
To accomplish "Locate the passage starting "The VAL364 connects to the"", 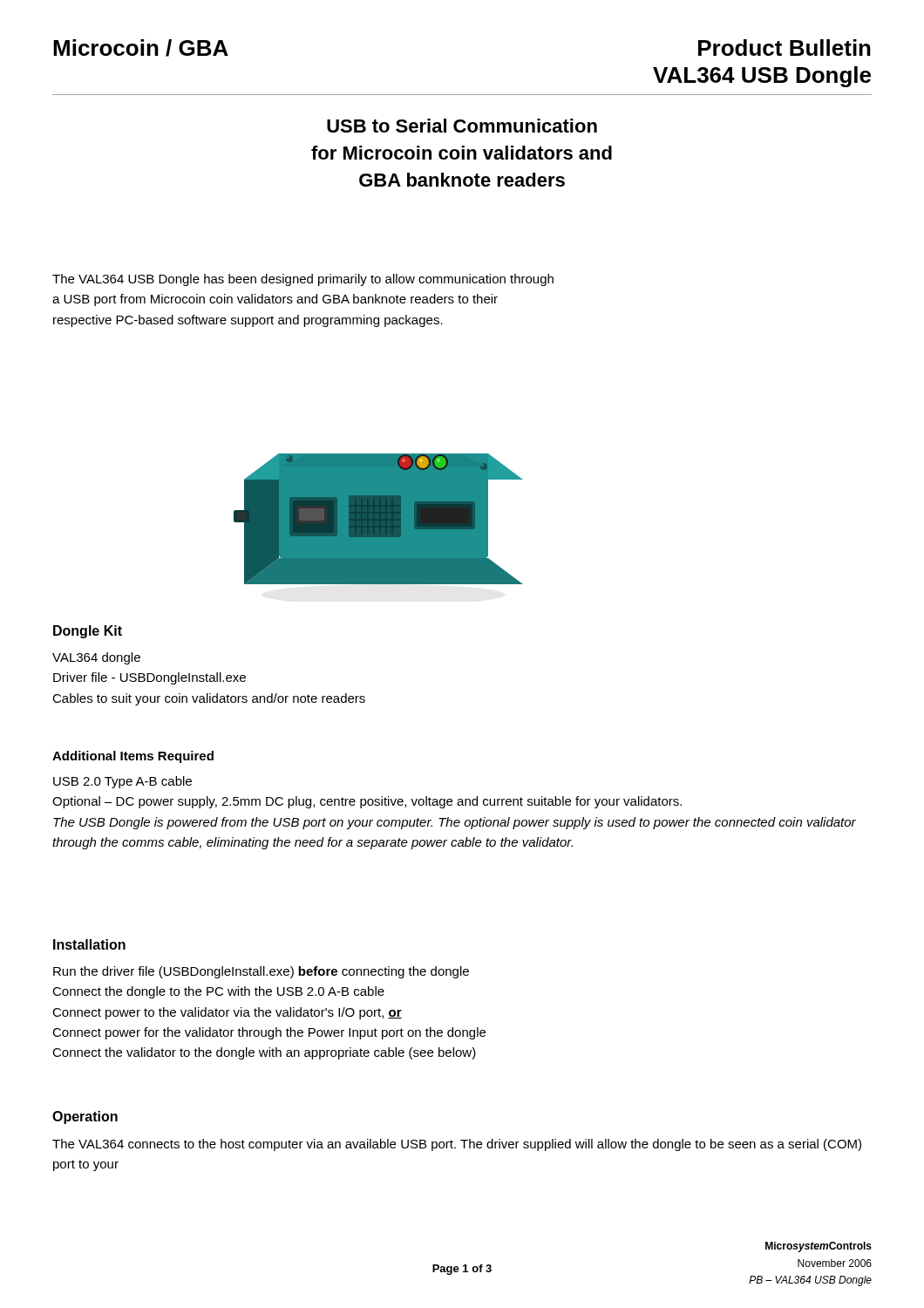I will [457, 1154].
